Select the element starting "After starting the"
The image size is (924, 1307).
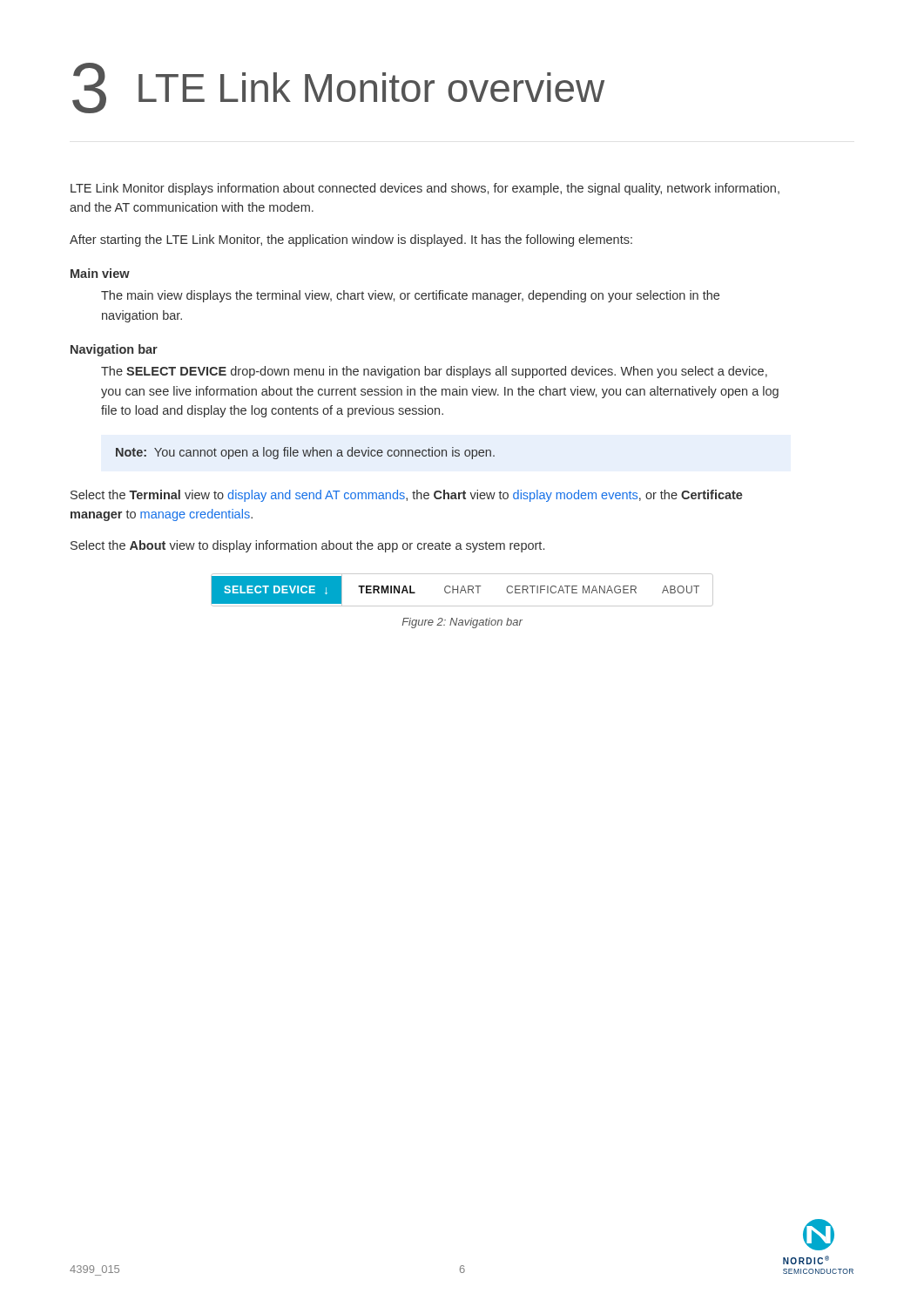[x=351, y=240]
